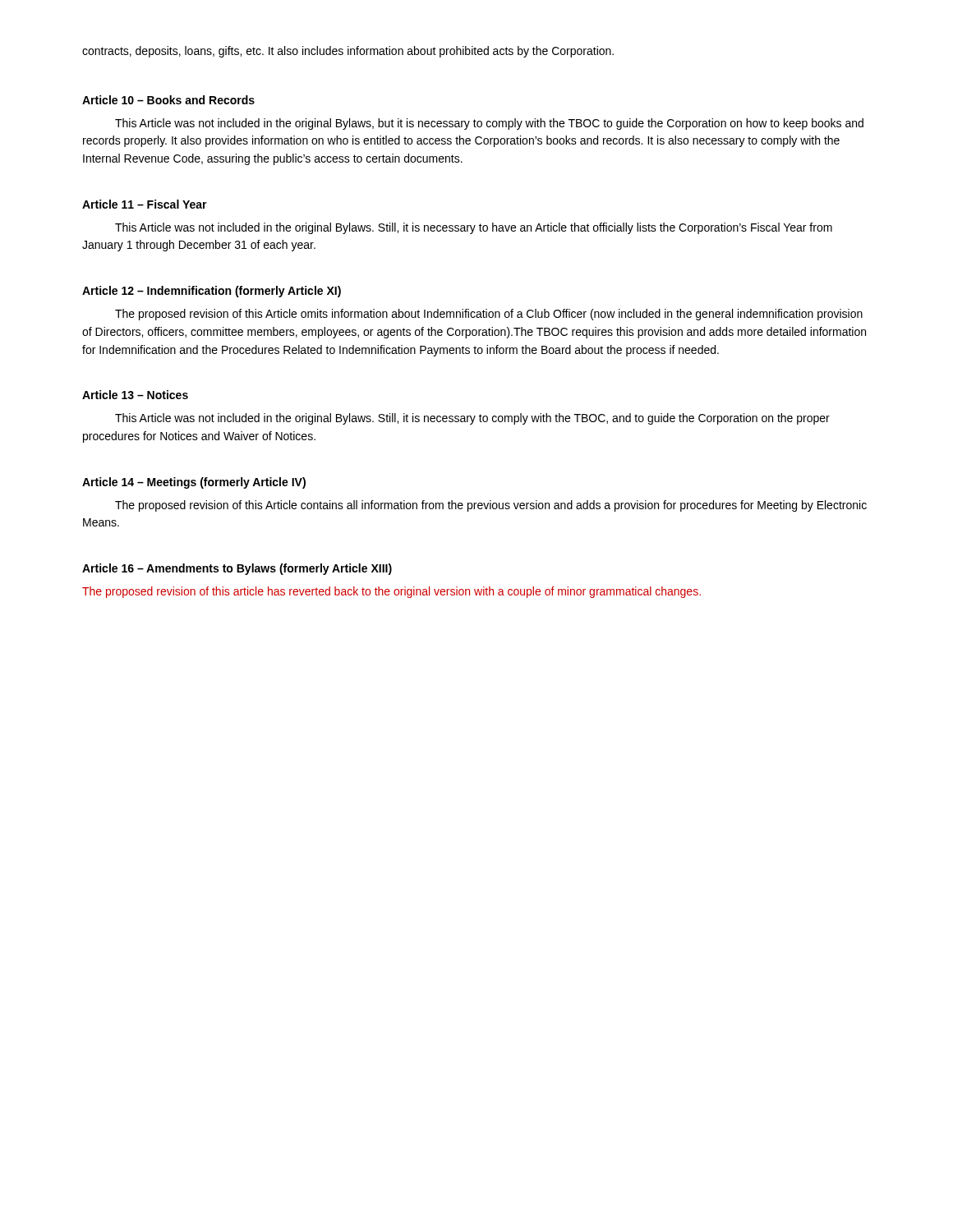Click the section header that begins "Article 16 –"
Image resolution: width=953 pixels, height=1232 pixels.
tap(237, 568)
